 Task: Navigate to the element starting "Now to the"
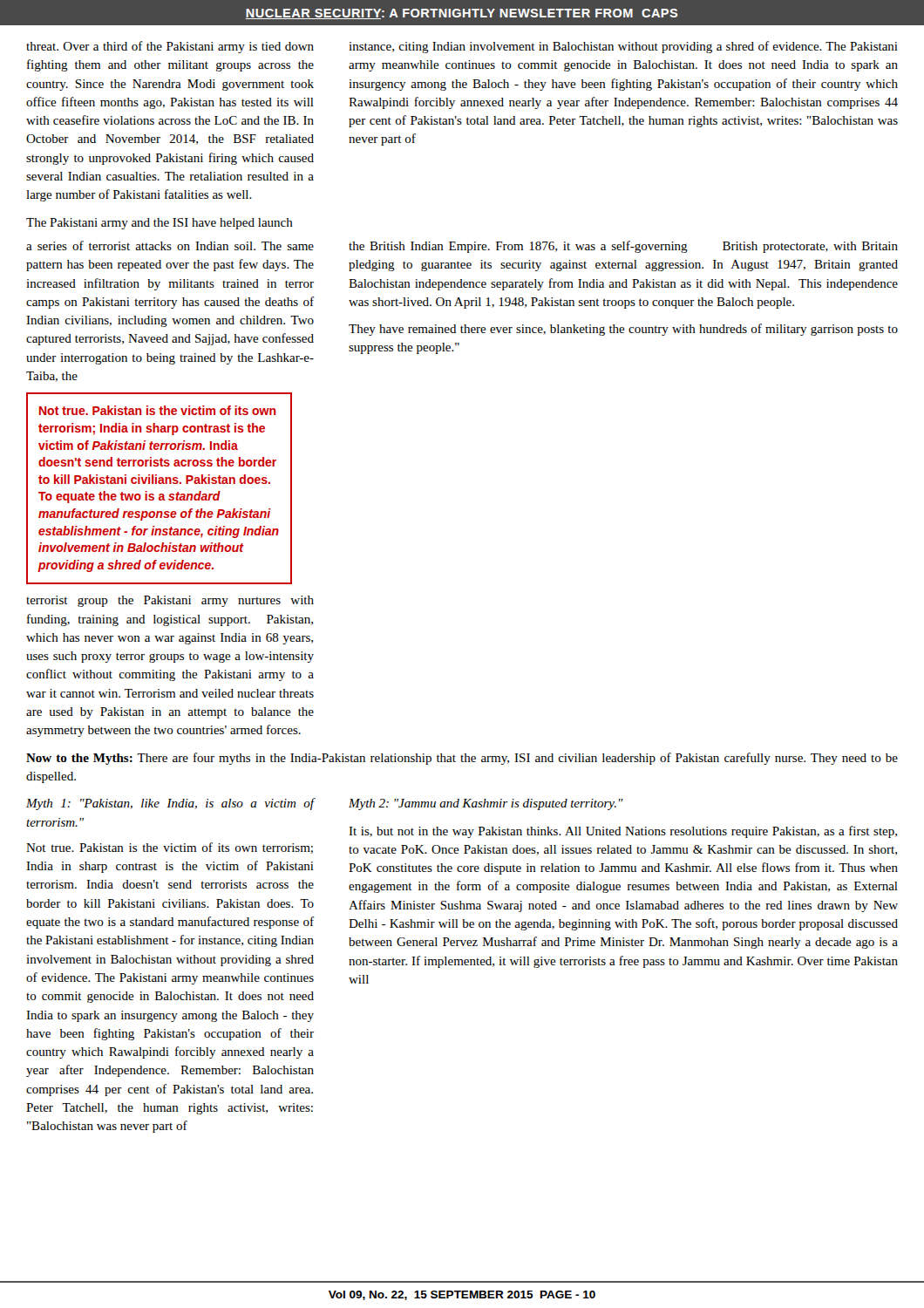click(x=462, y=767)
